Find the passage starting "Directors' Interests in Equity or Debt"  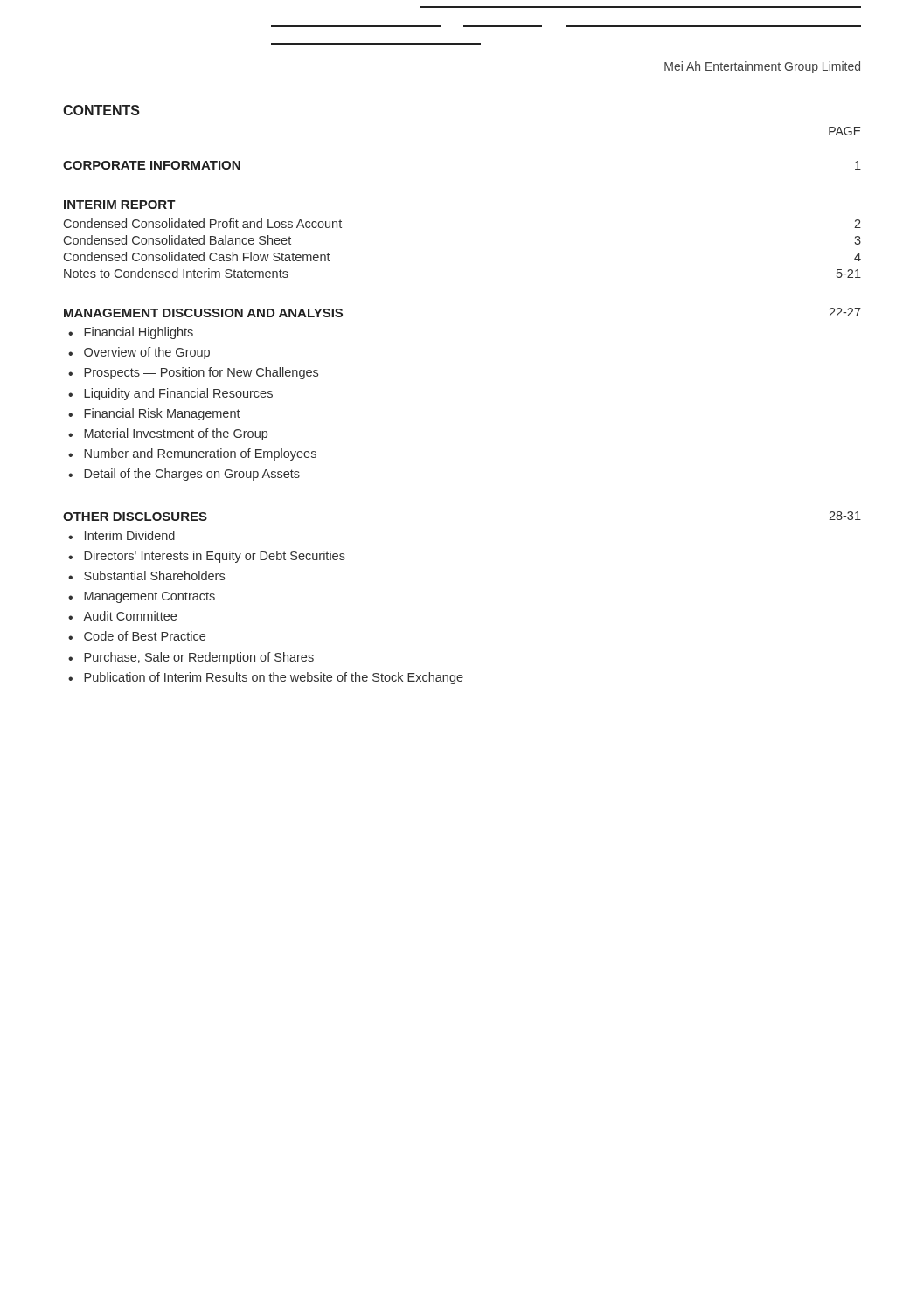[214, 556]
